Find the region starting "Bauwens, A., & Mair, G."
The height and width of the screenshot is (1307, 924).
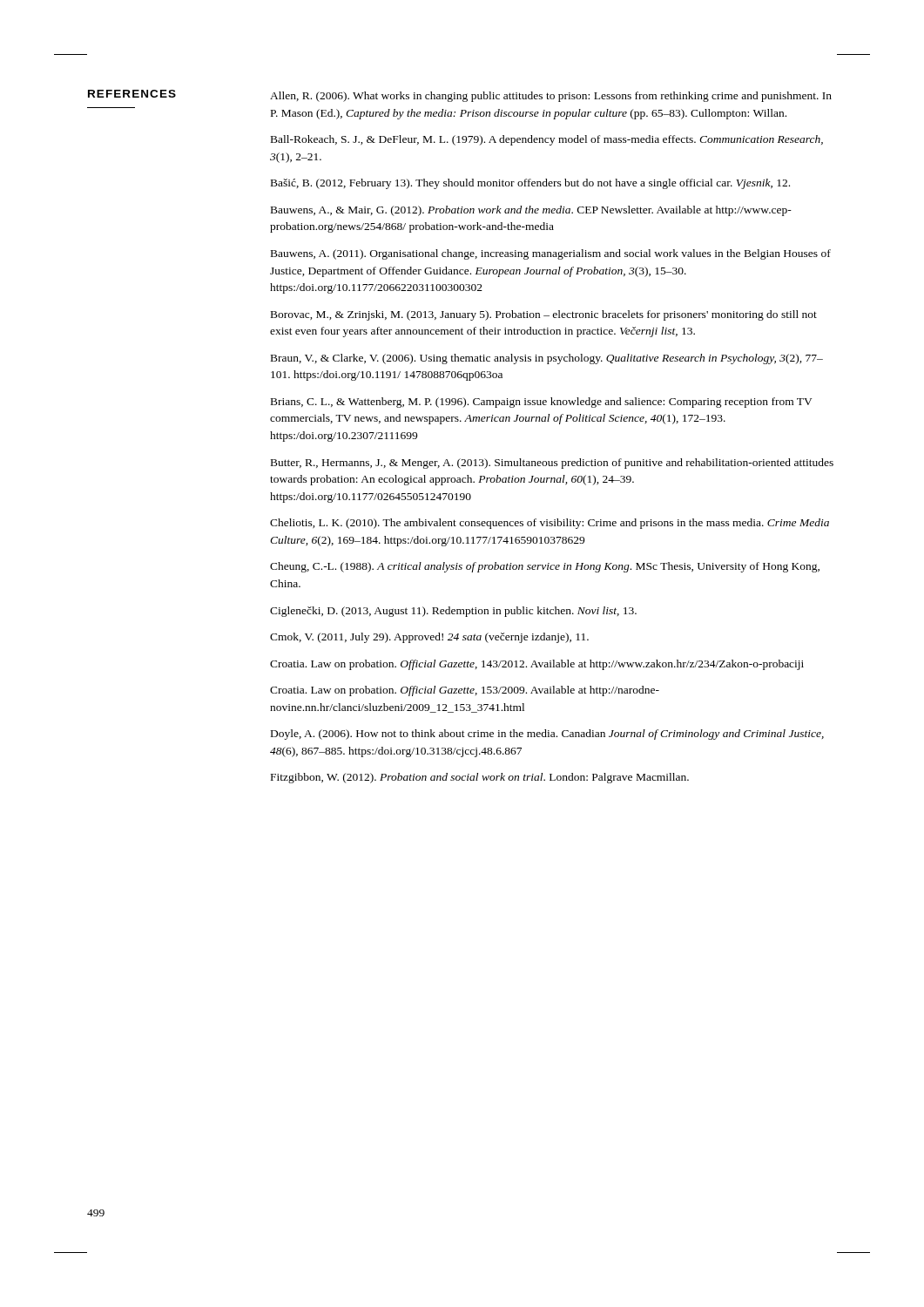coord(531,218)
